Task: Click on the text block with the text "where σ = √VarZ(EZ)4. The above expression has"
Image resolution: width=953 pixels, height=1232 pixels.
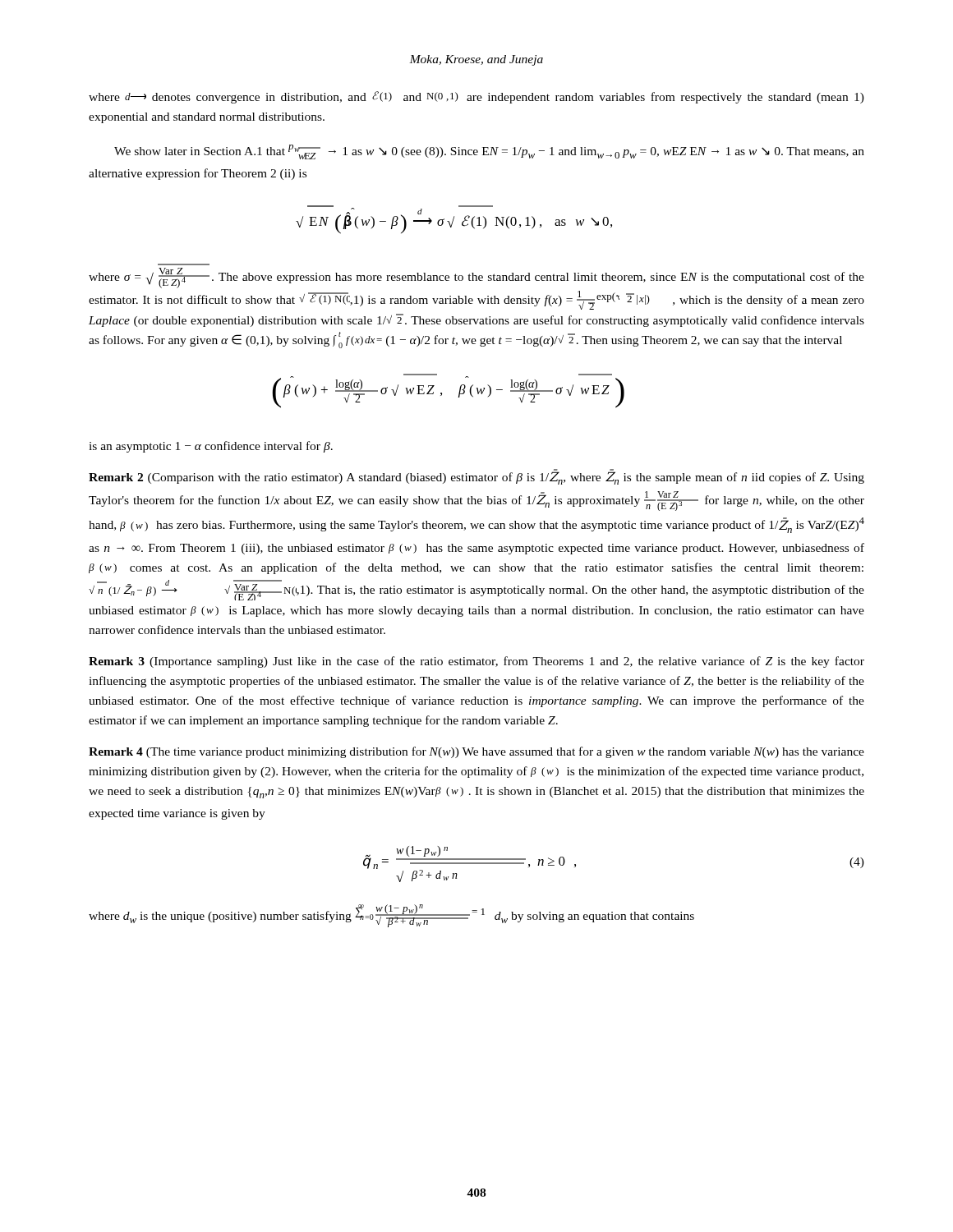Action: (x=476, y=306)
